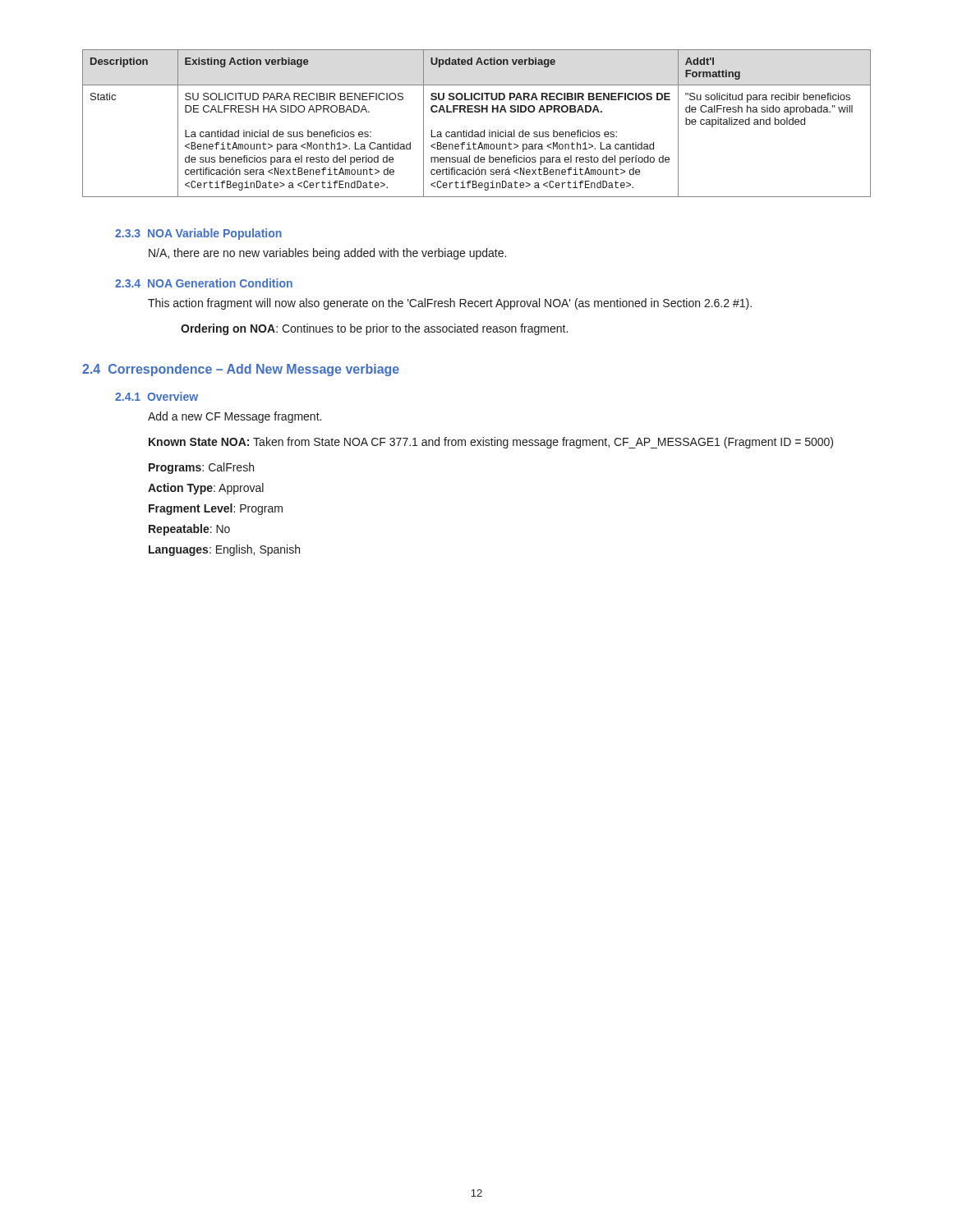Find the table that mentions "SU SOLICITUD PARA"
This screenshot has width=953, height=1232.
click(x=476, y=123)
